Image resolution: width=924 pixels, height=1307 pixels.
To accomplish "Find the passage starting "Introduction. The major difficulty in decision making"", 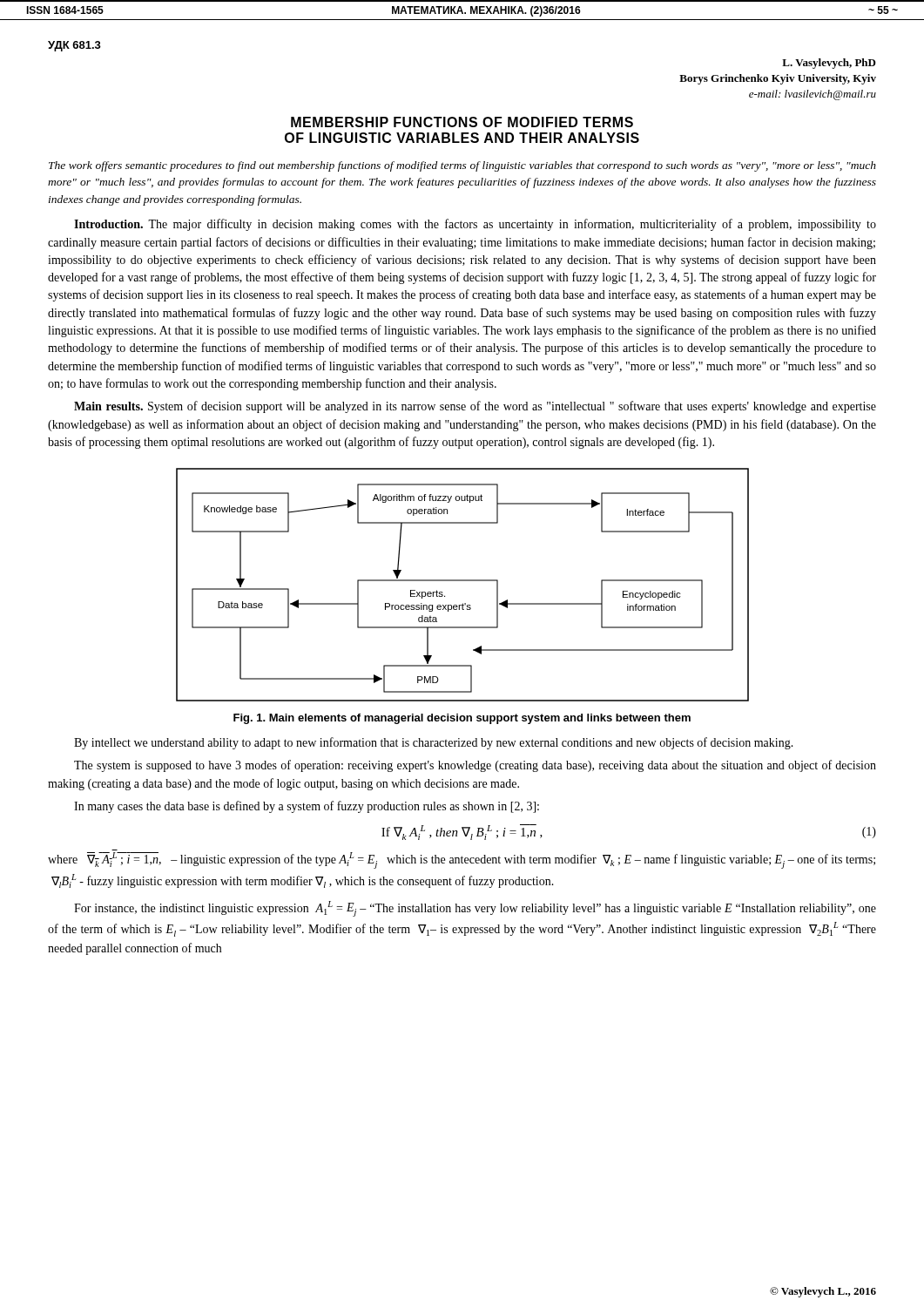I will [x=462, y=334].
